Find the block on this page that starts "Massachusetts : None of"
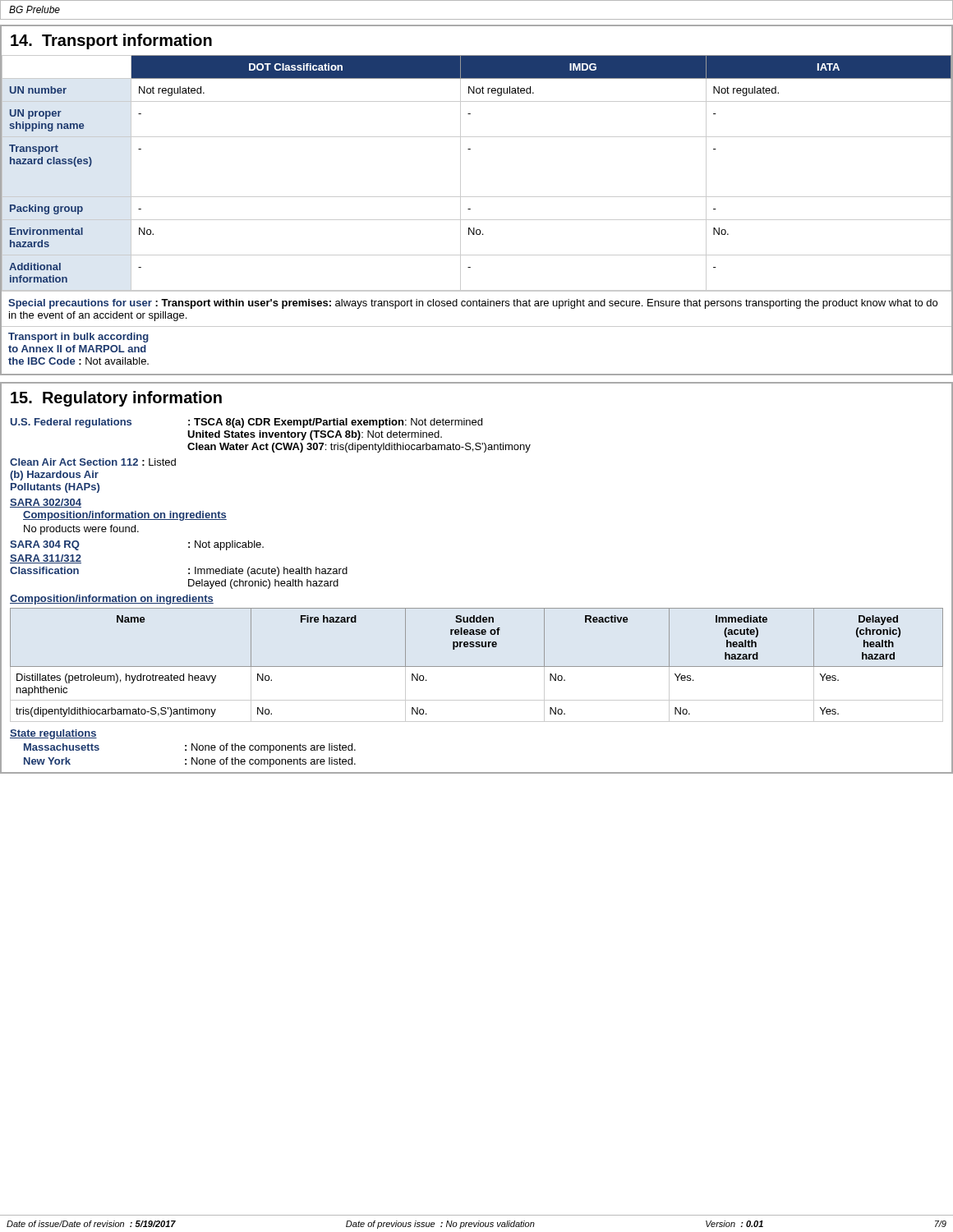The image size is (953, 1232). click(x=190, y=747)
